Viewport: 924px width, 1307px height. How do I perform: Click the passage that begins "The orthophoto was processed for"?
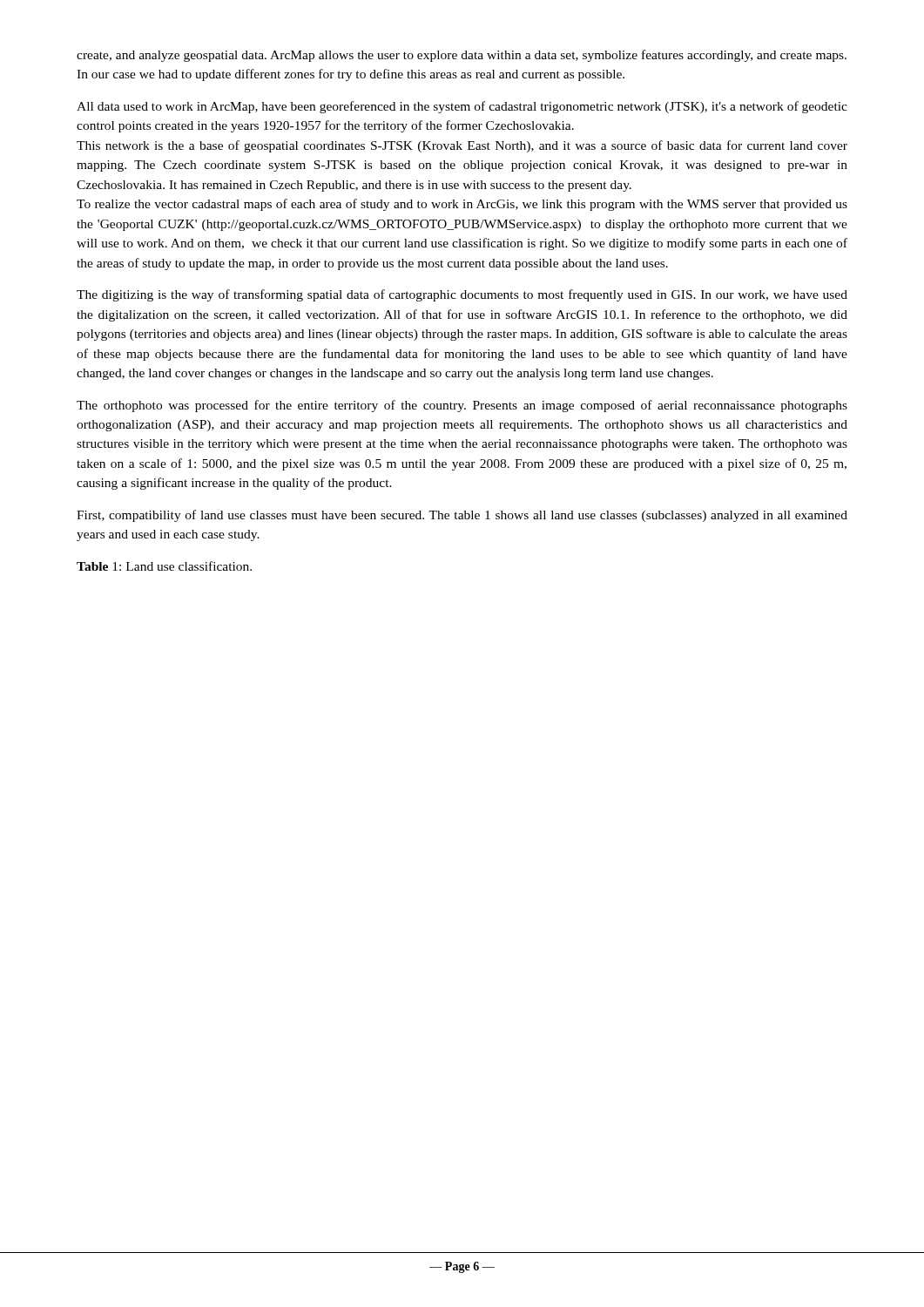point(462,443)
